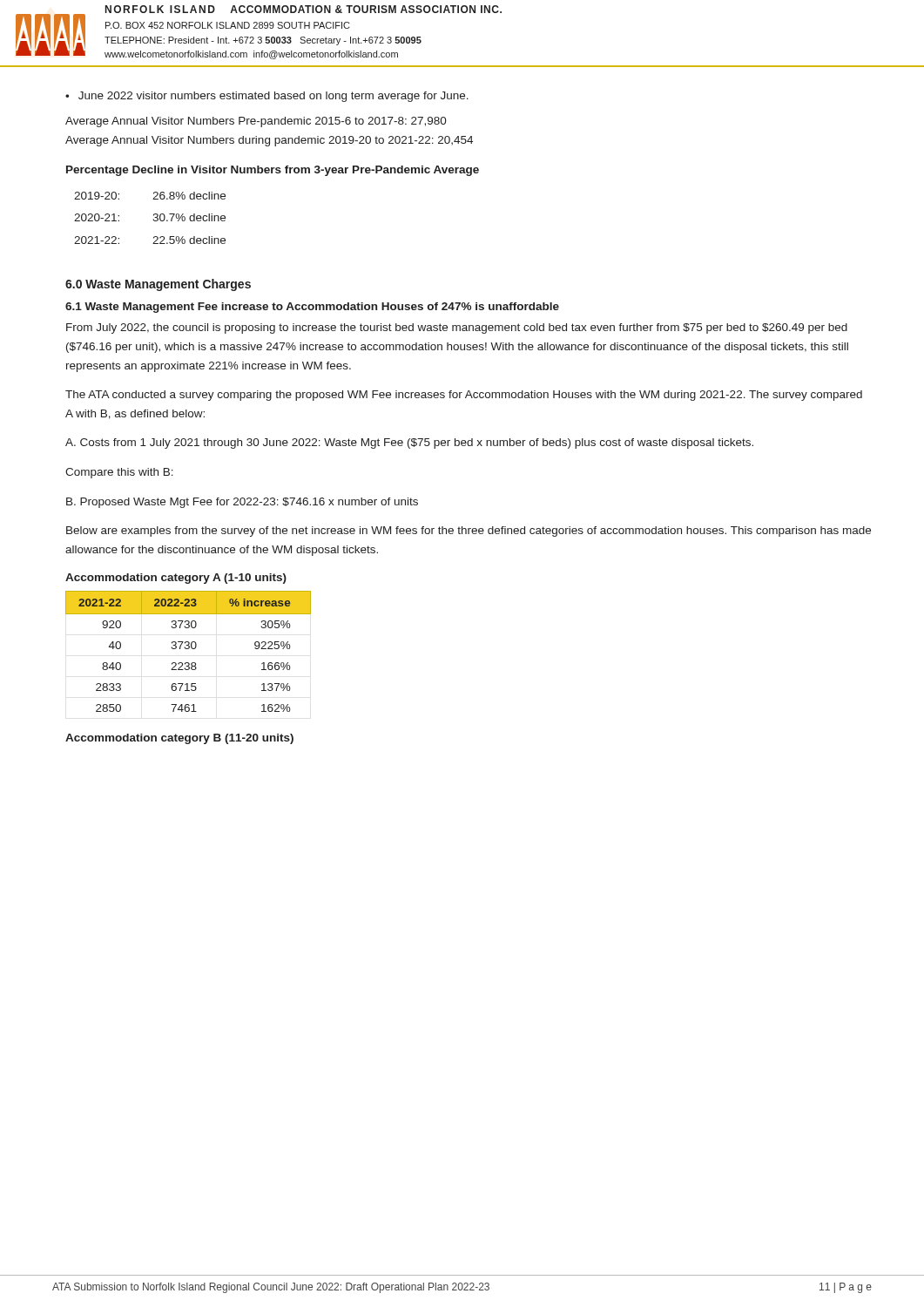Point to the passage starting "• June 2022"
The width and height of the screenshot is (924, 1307).
(x=267, y=96)
